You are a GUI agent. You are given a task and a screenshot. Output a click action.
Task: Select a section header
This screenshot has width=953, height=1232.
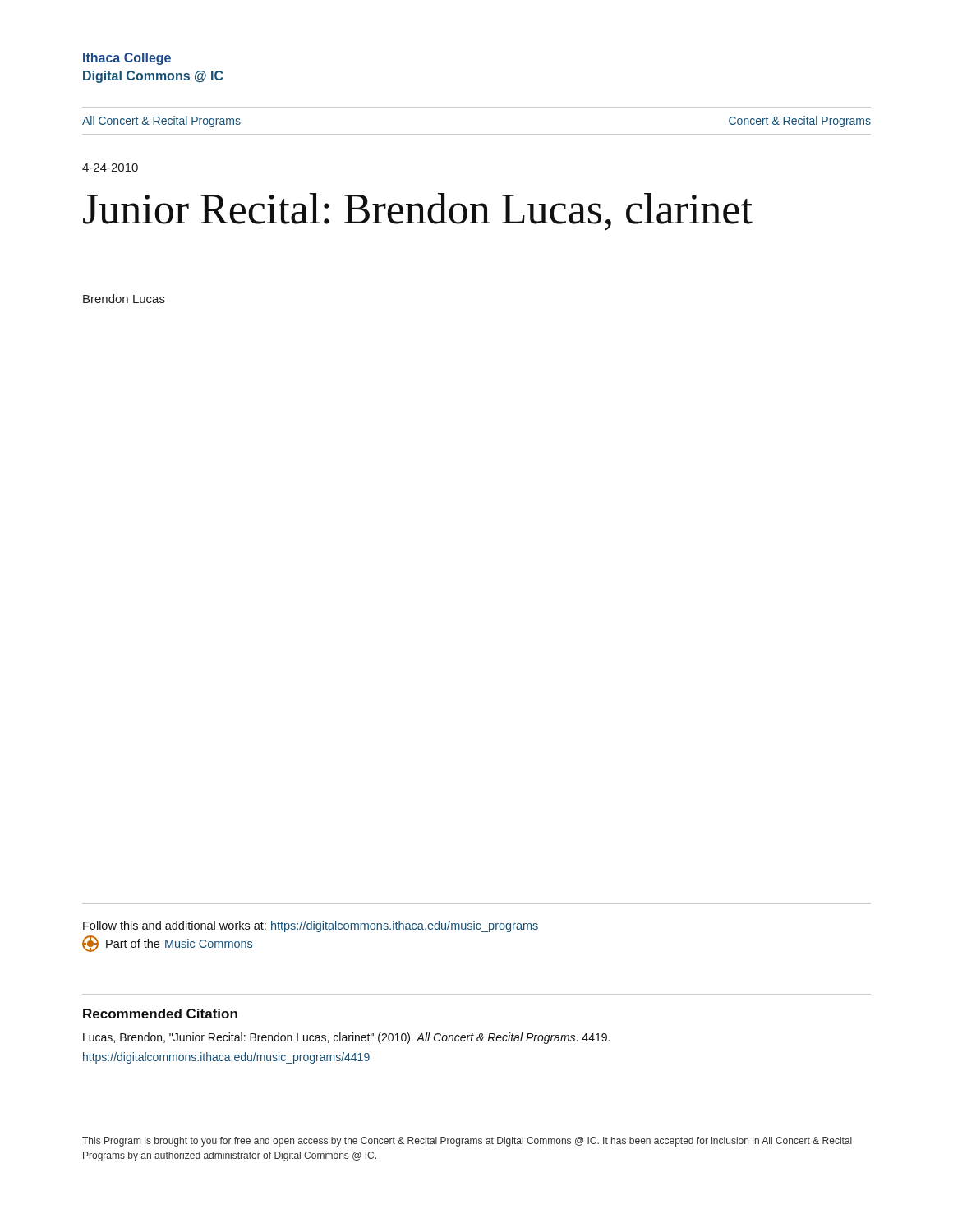160,1014
